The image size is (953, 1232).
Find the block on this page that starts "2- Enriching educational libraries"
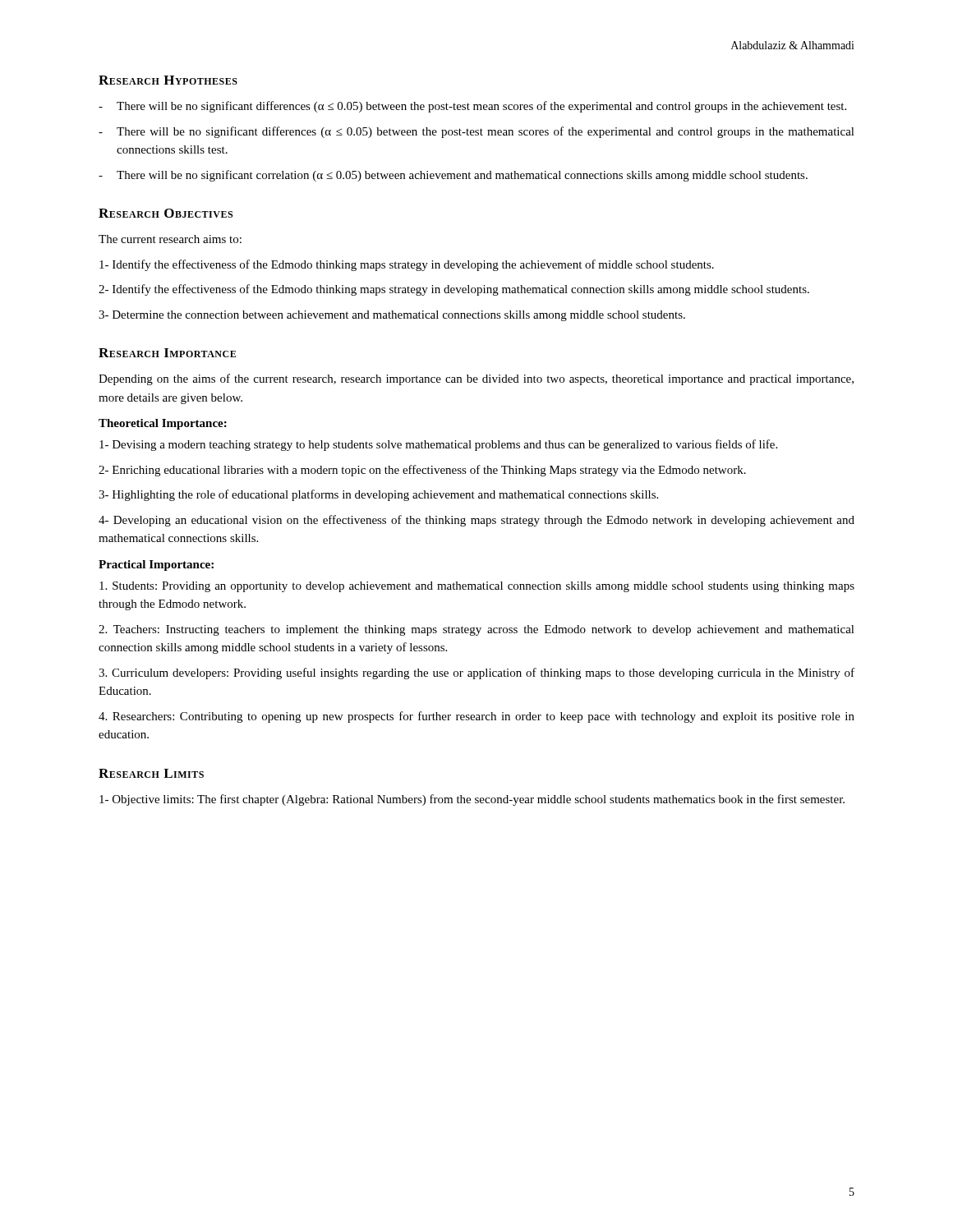pyautogui.click(x=422, y=469)
